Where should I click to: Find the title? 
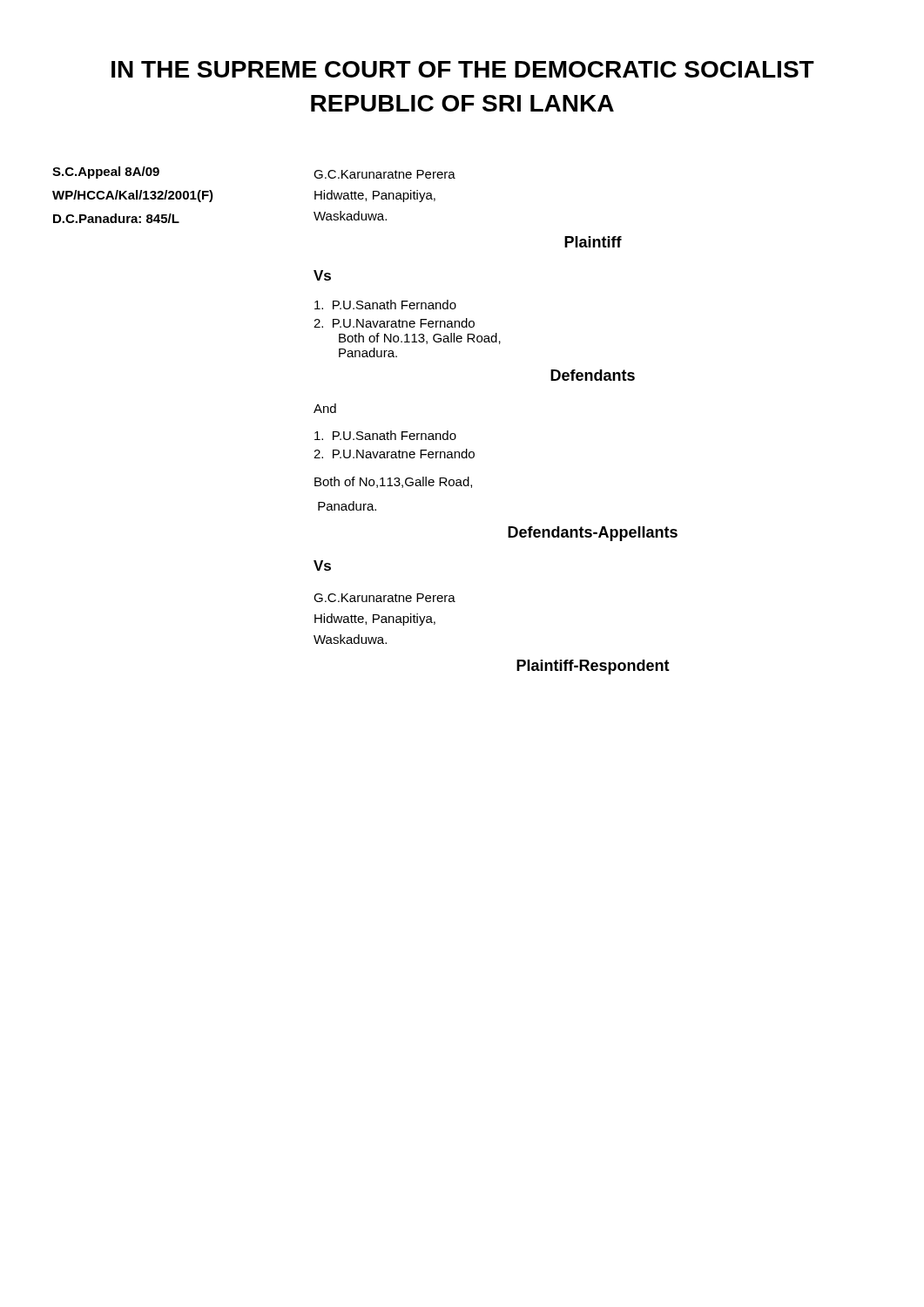pyautogui.click(x=462, y=86)
